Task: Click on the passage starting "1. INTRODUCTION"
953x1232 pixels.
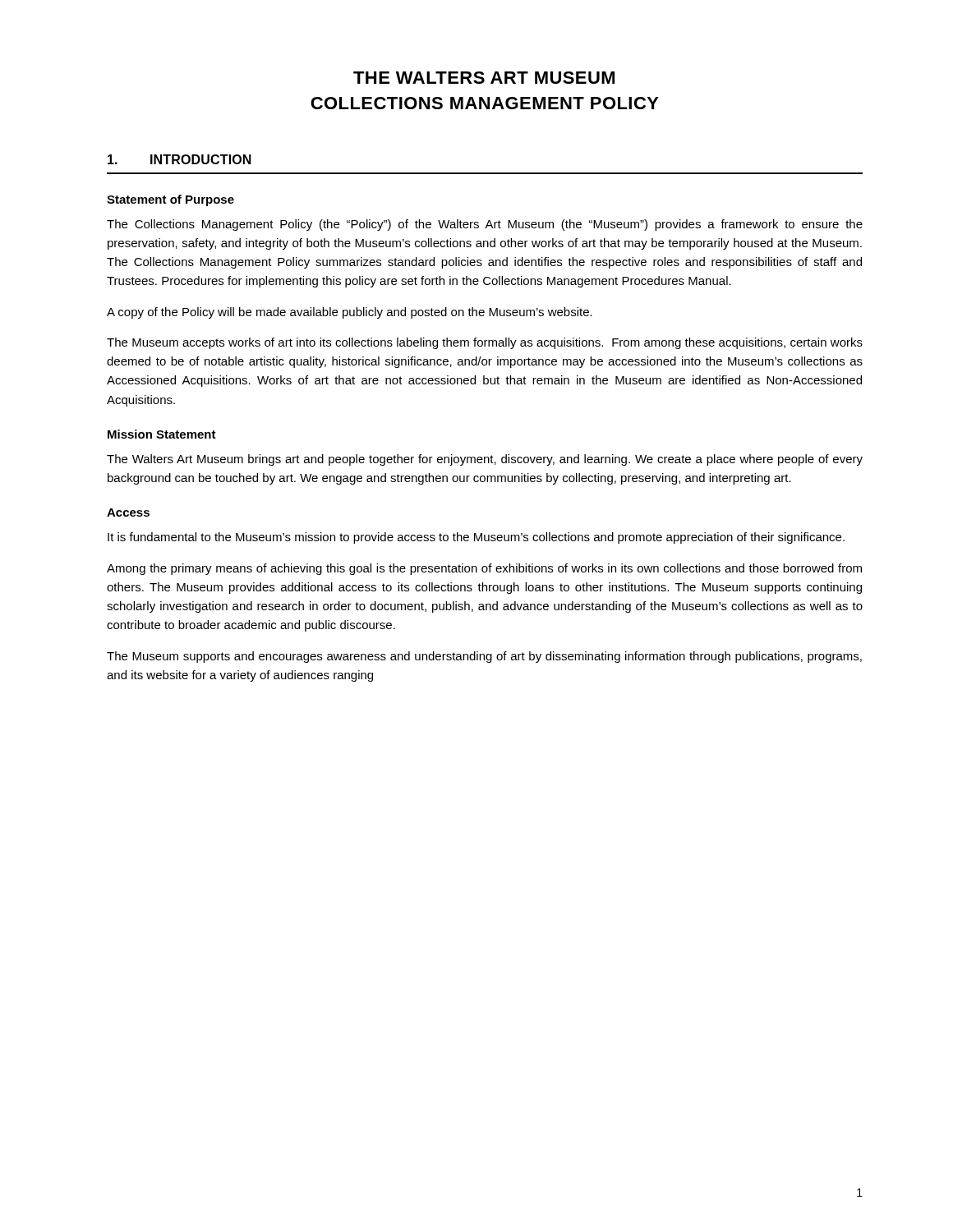Action: pos(179,160)
